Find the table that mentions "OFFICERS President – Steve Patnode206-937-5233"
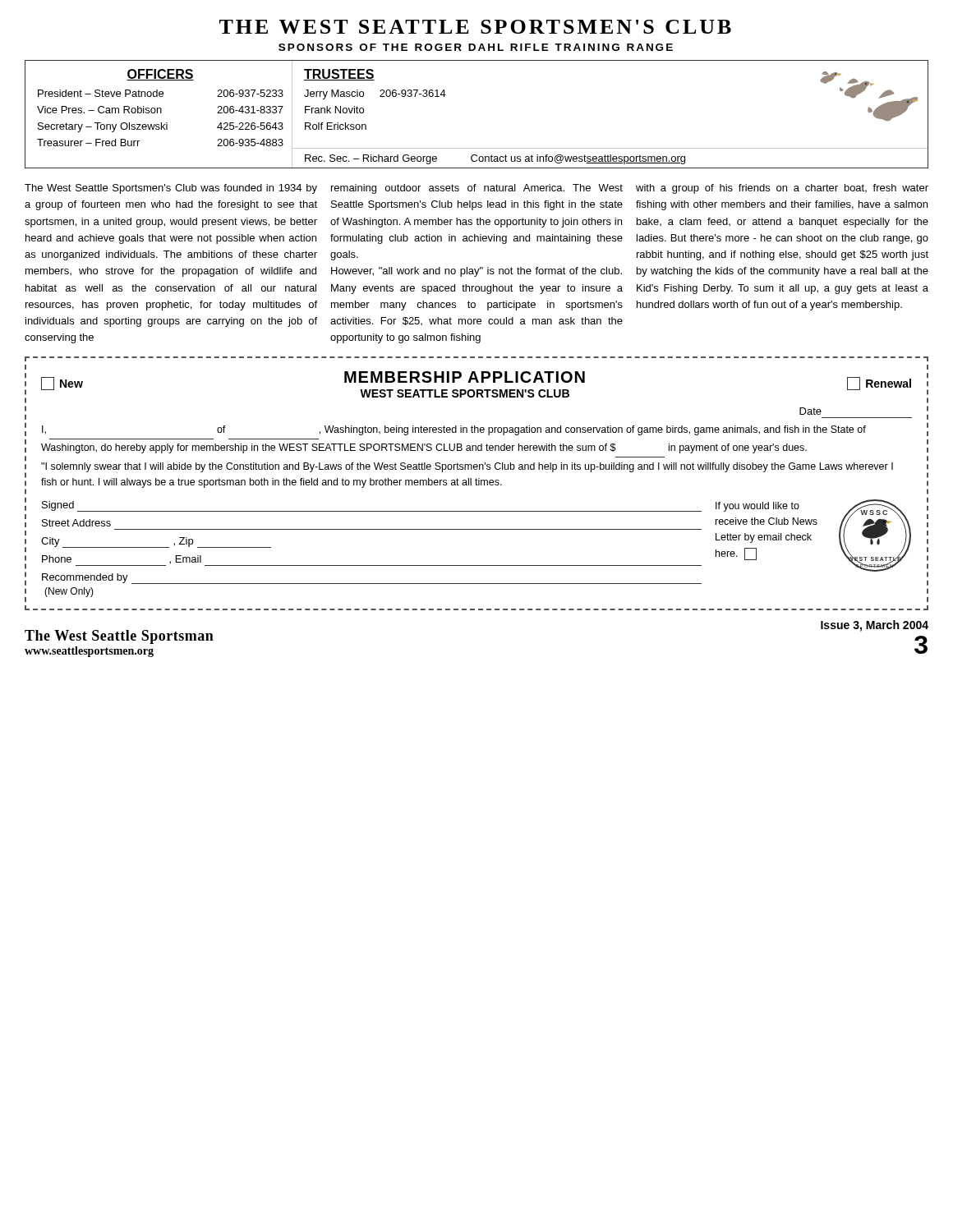The image size is (953, 1232). 476,114
